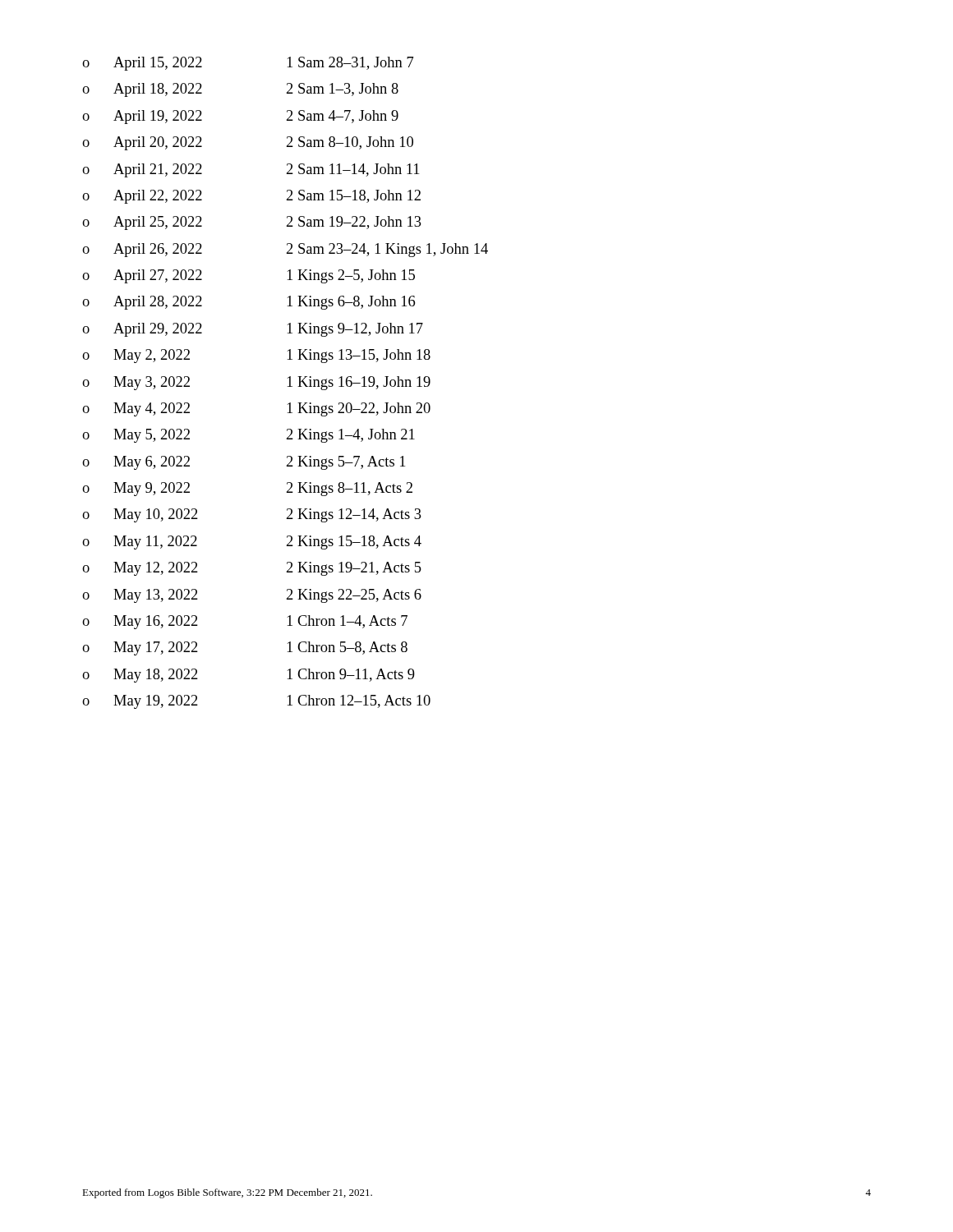Locate the list item that says "o May 9,"
Screen dimensions: 1232x953
[x=148, y=488]
